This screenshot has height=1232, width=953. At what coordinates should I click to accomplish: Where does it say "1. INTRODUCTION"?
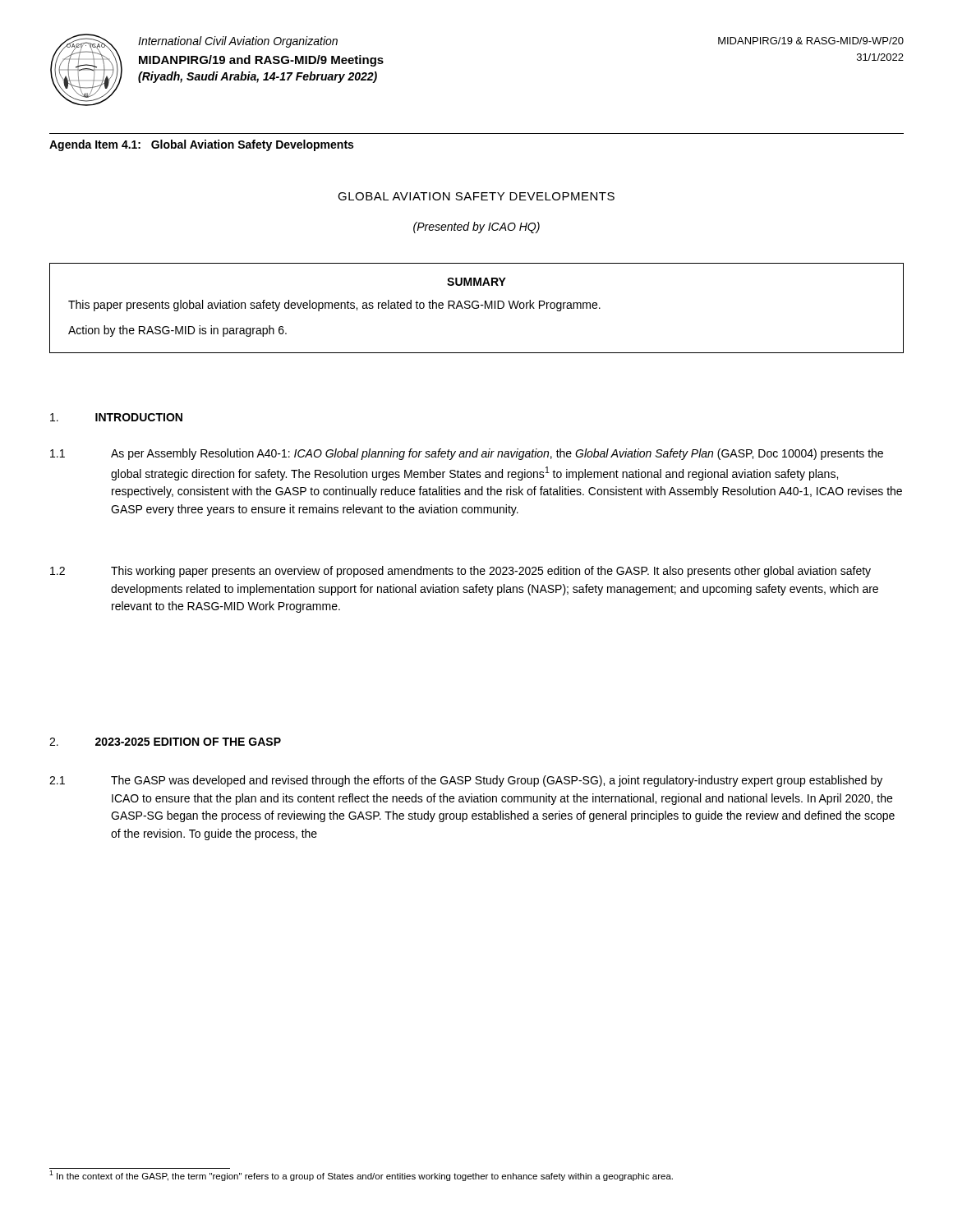116,417
